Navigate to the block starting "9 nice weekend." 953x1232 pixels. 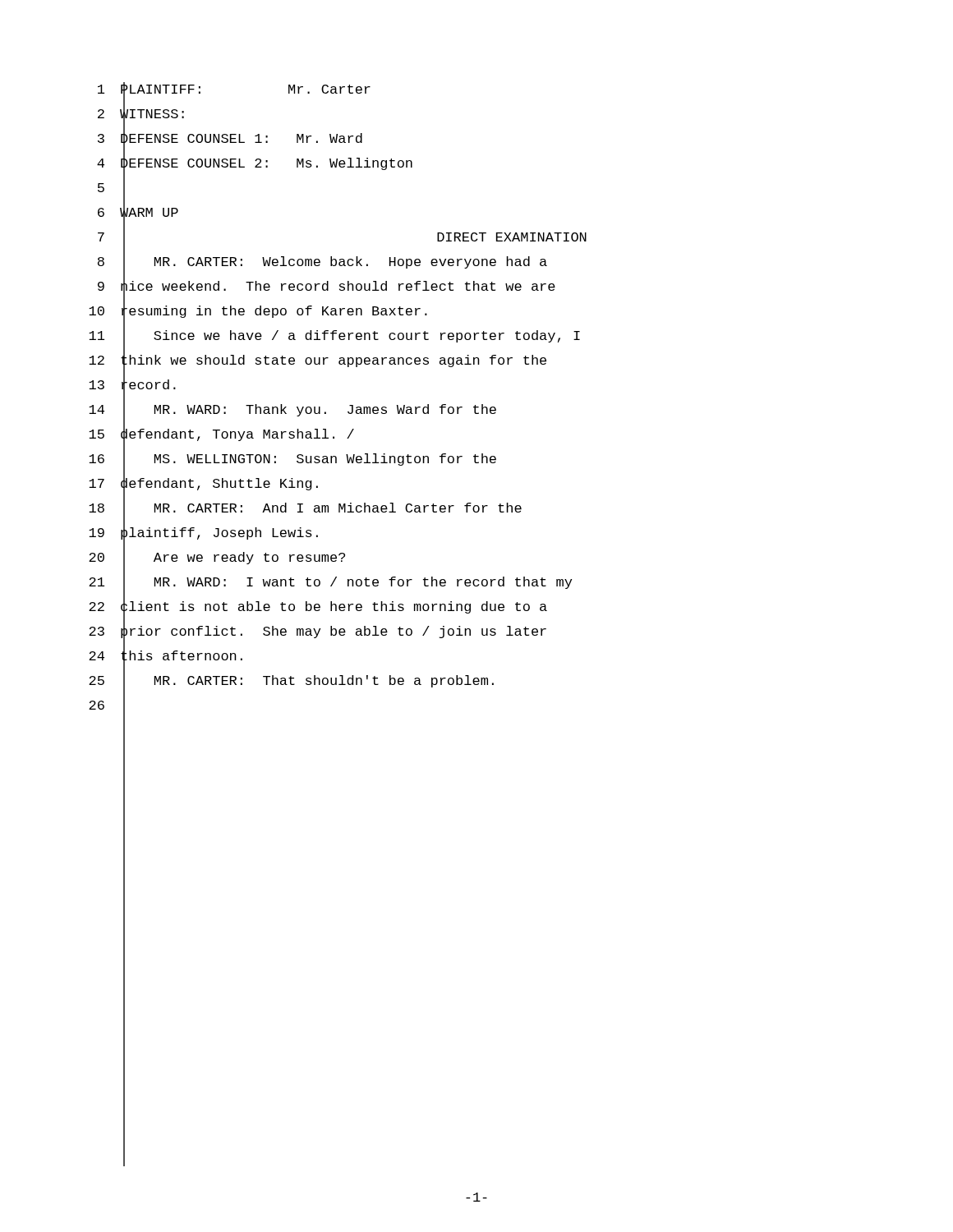coord(489,287)
